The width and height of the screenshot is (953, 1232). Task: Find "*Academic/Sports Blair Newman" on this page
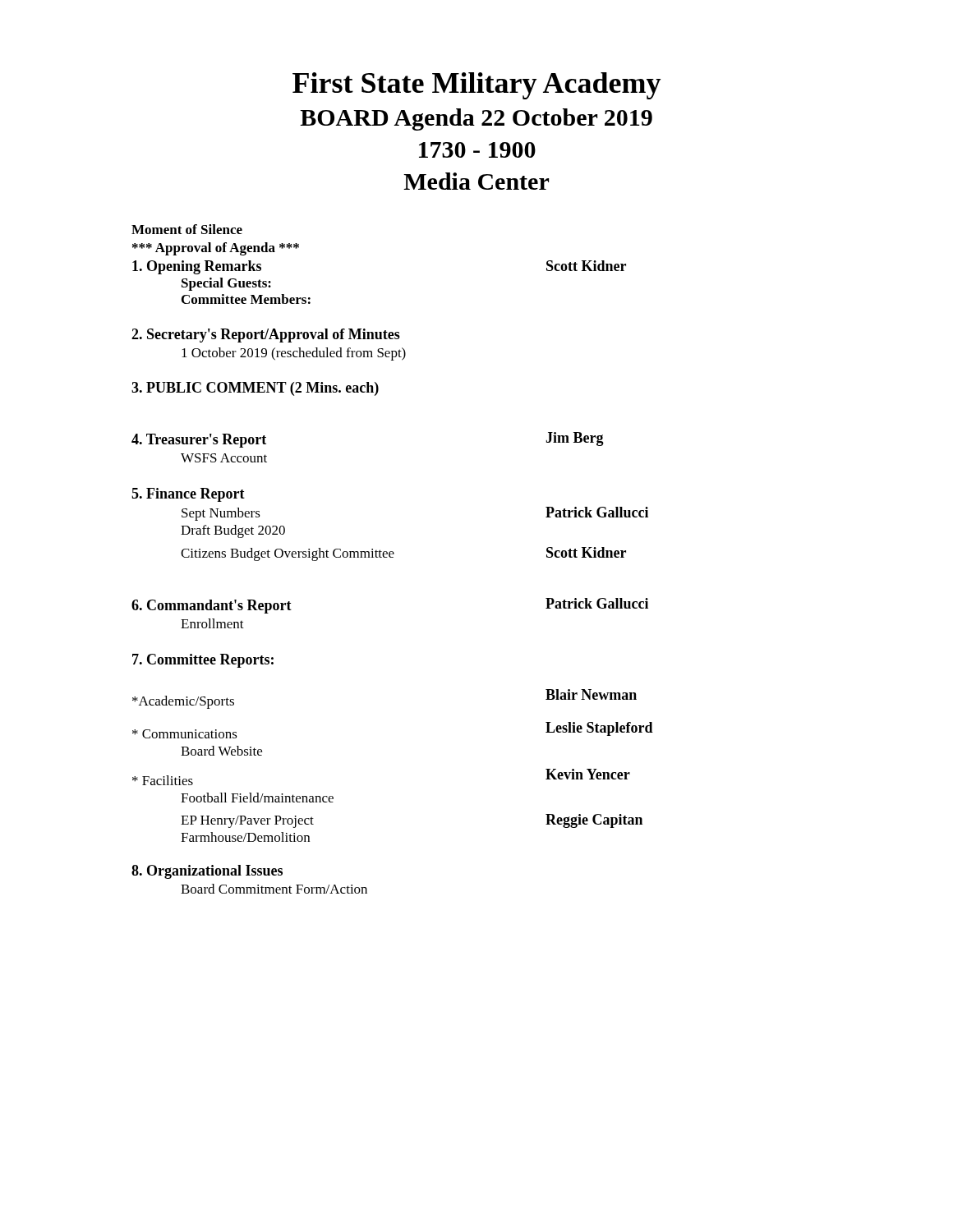pyautogui.click(x=186, y=699)
